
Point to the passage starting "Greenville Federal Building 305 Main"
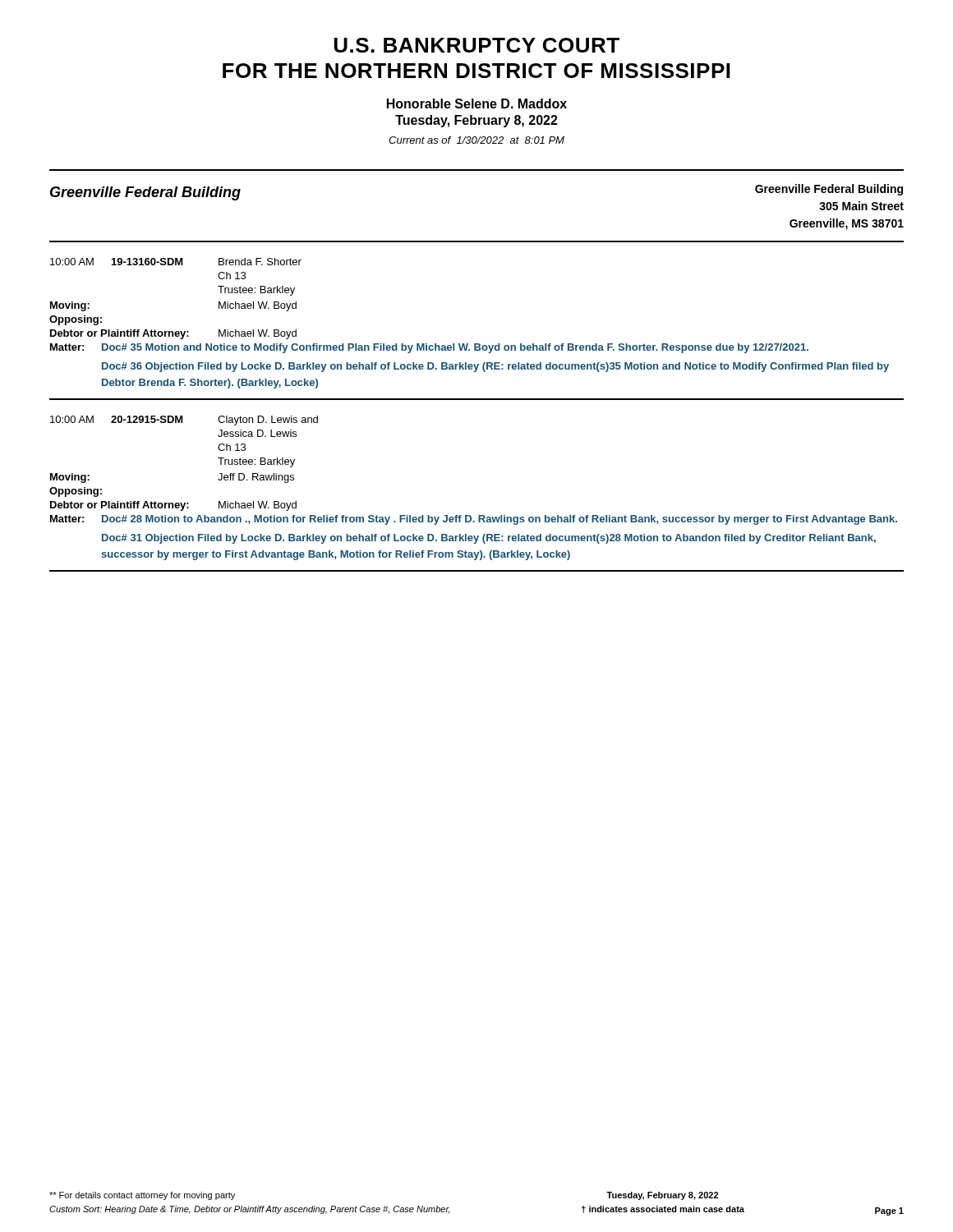click(829, 206)
